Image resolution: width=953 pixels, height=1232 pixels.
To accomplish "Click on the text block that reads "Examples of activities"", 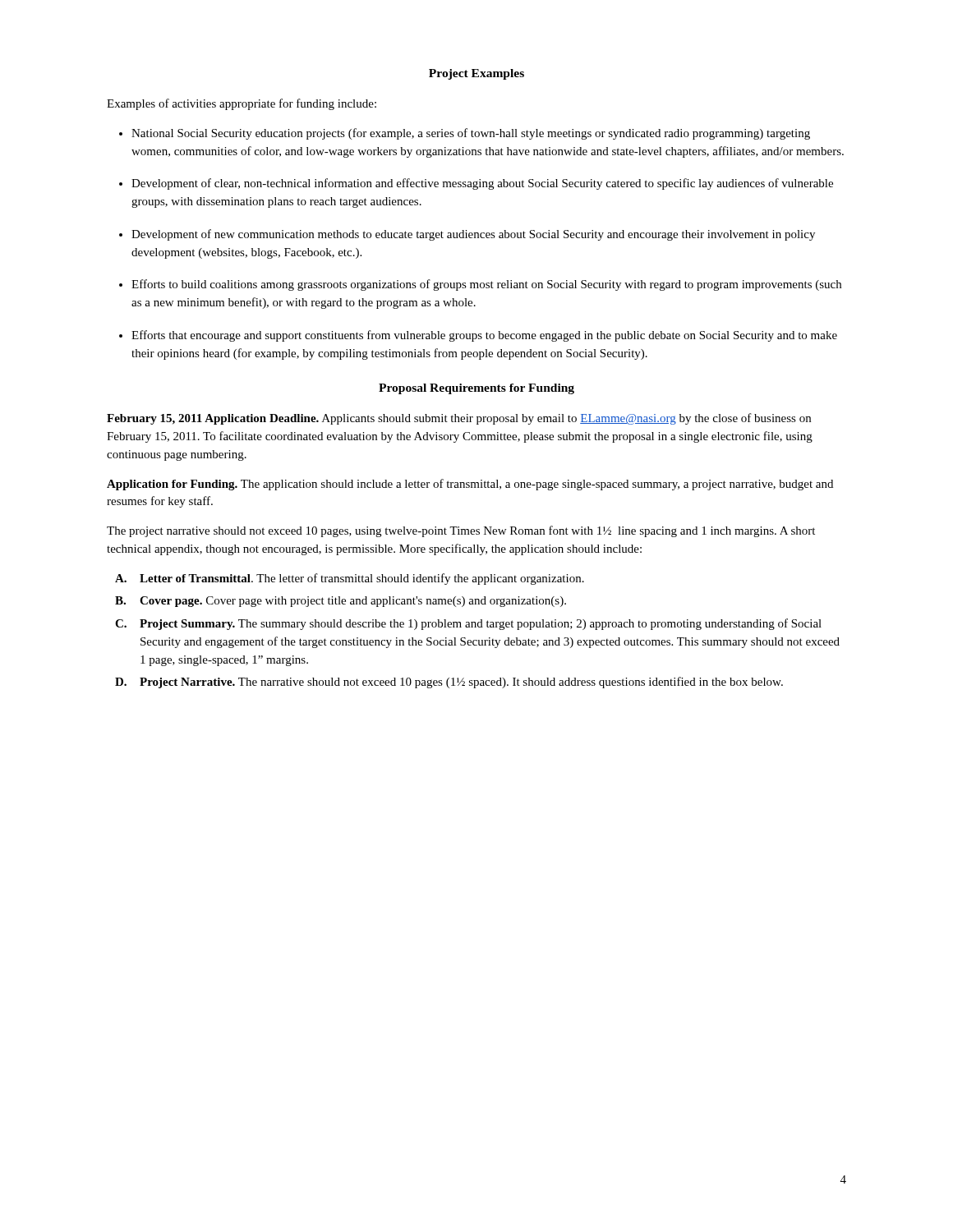I will click(x=242, y=103).
